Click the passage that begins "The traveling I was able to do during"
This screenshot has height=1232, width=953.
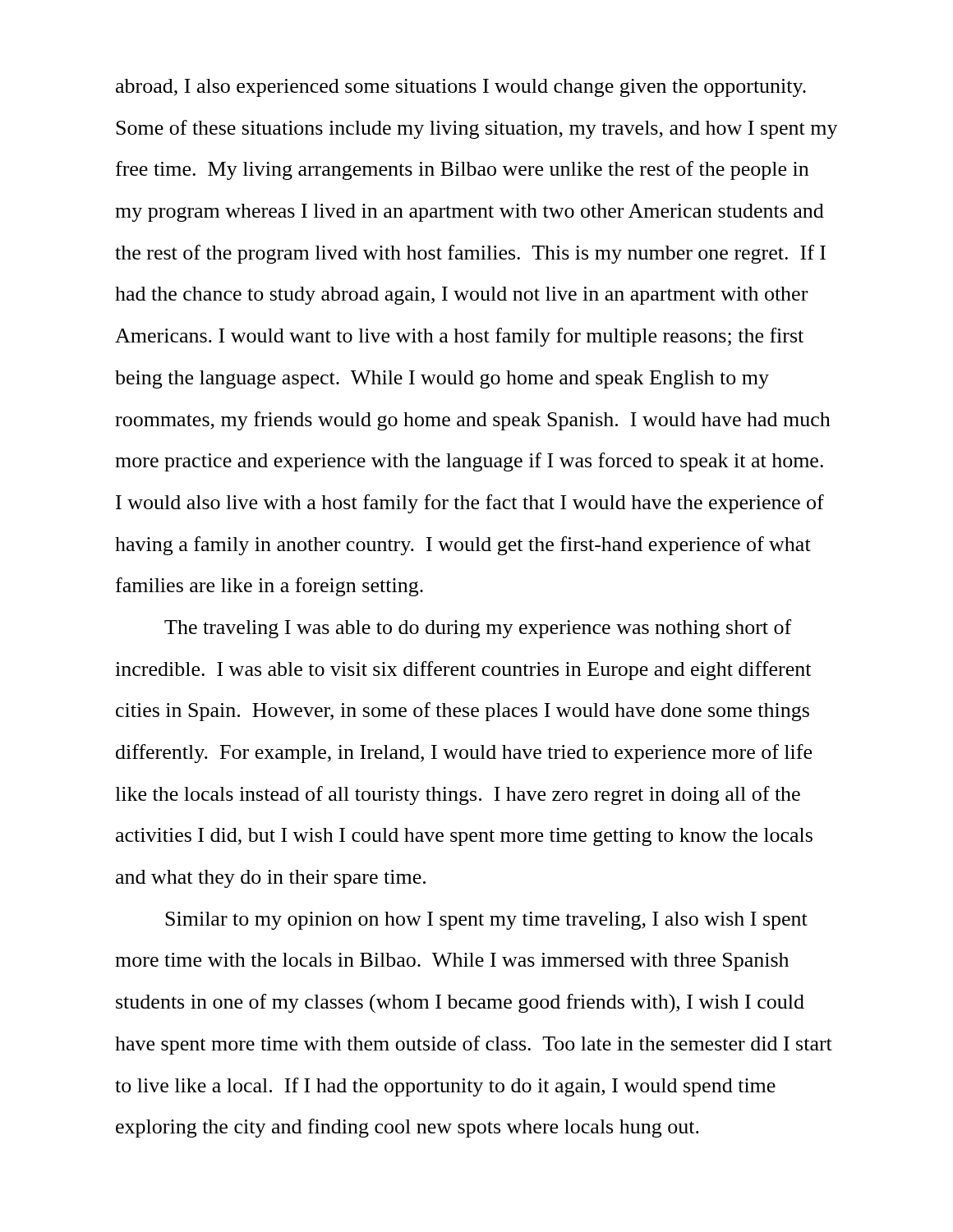pyautogui.click(x=476, y=753)
